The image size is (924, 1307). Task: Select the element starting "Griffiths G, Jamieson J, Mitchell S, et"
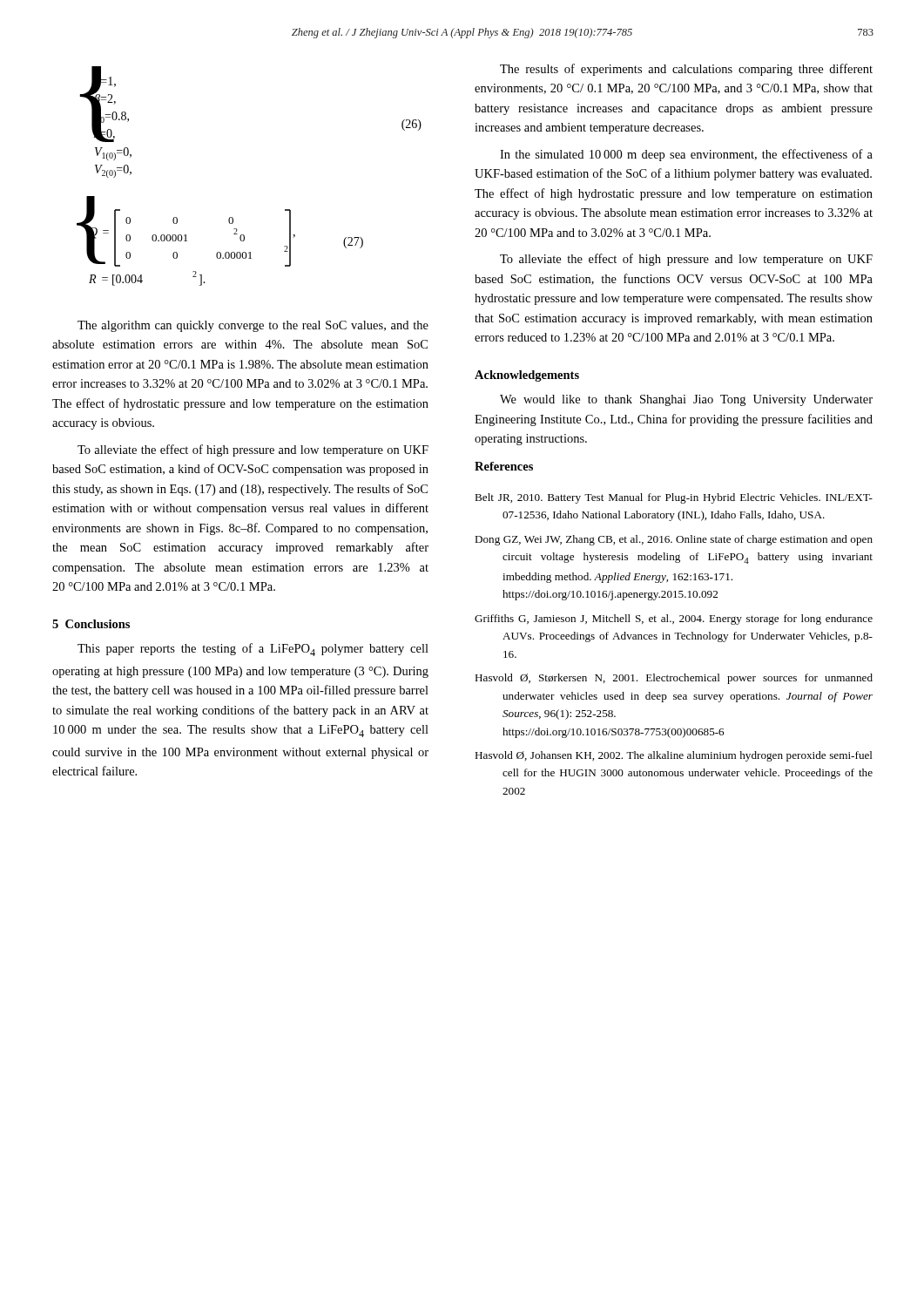click(674, 636)
